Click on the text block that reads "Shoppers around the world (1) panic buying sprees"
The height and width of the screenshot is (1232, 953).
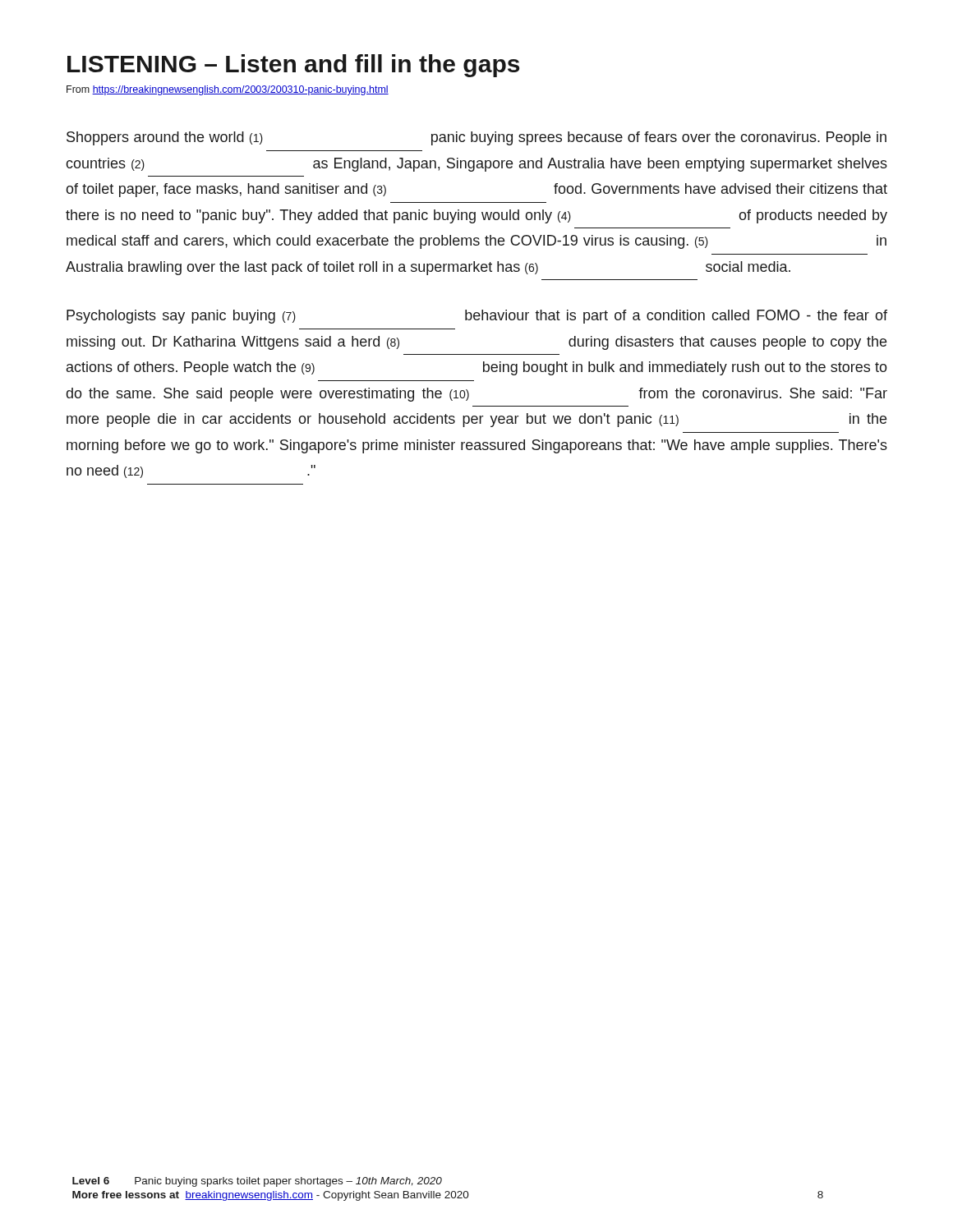(476, 205)
